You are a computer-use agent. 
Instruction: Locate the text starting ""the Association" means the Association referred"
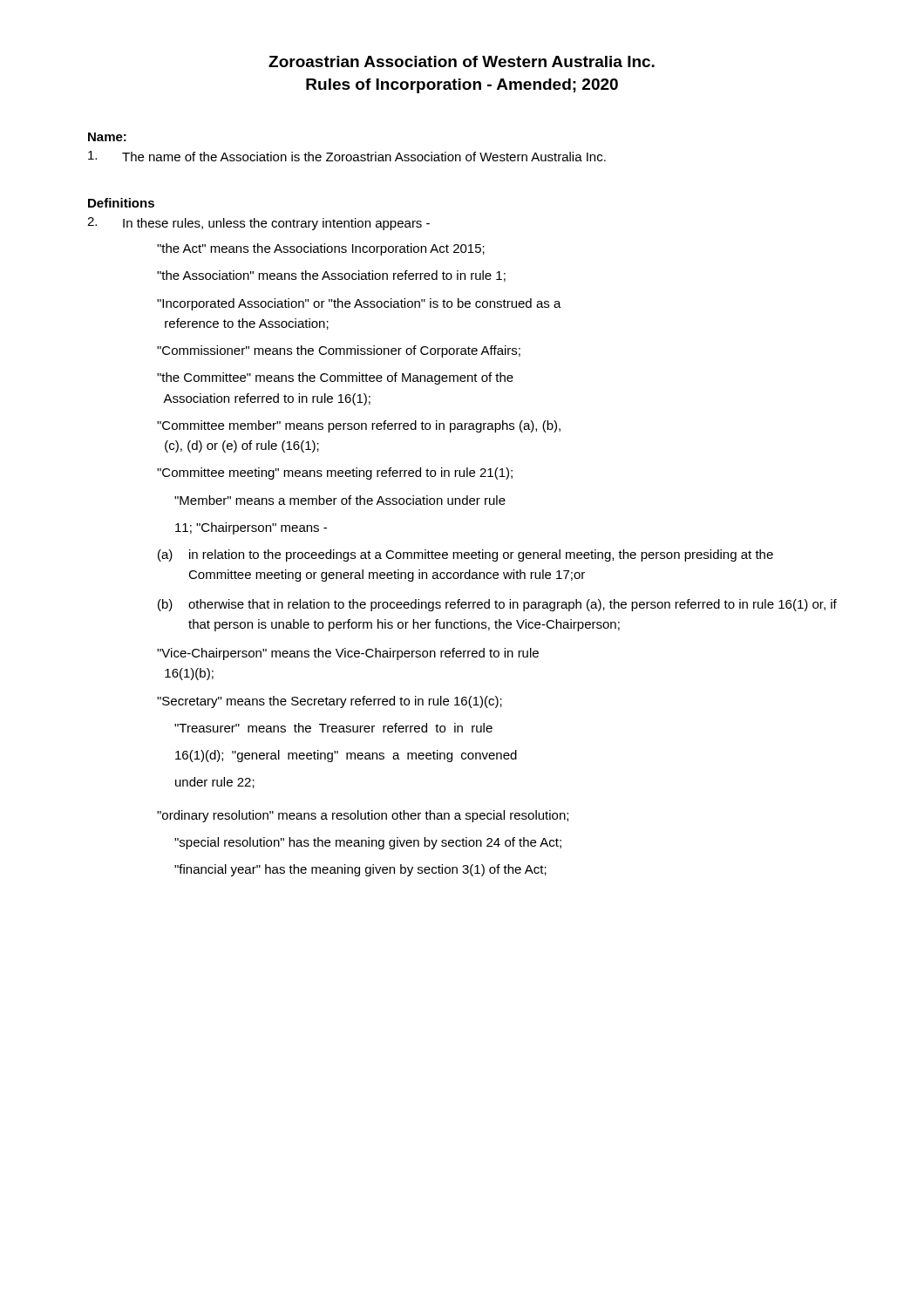(332, 275)
